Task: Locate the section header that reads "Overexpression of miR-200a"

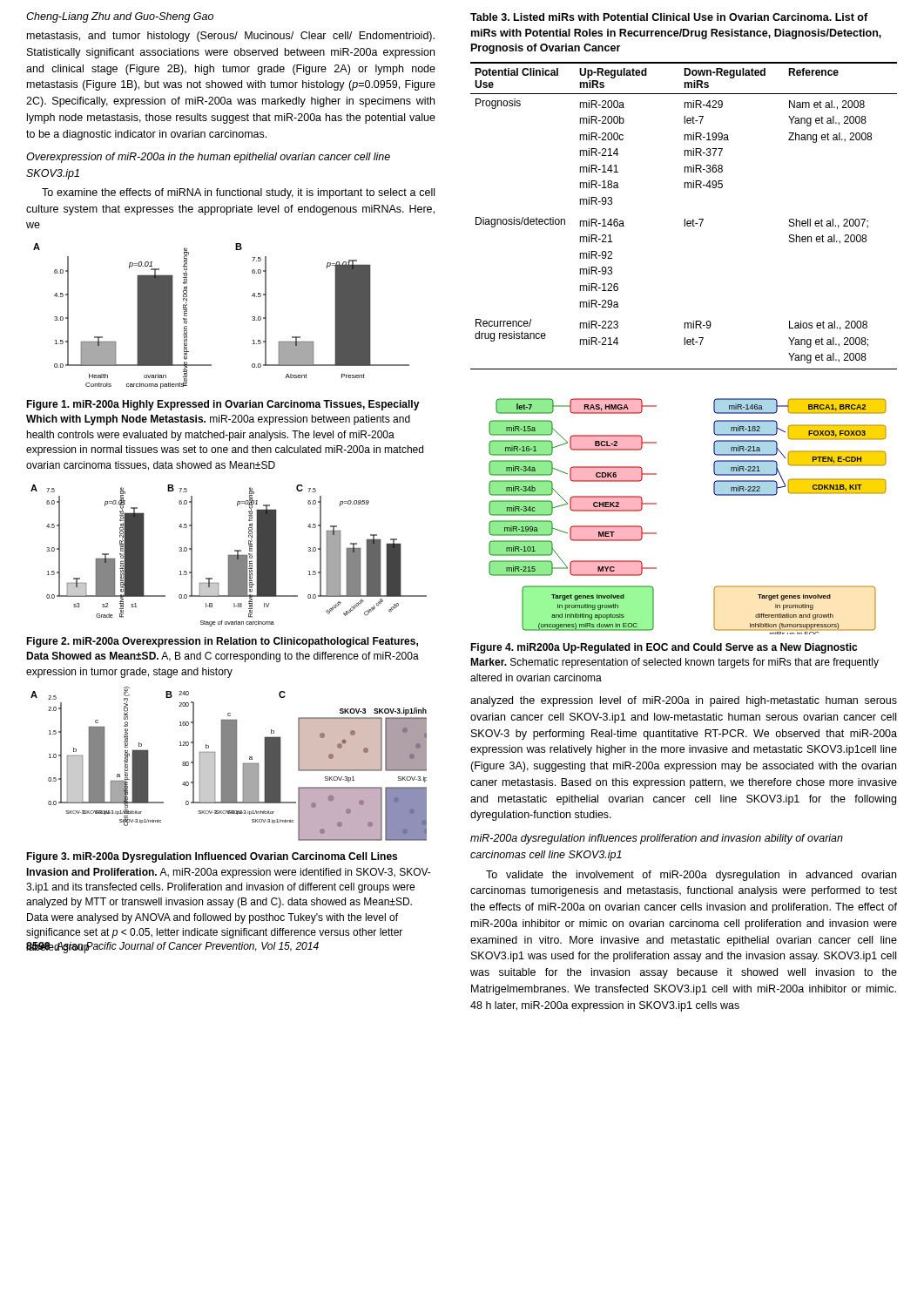Action: coord(208,165)
